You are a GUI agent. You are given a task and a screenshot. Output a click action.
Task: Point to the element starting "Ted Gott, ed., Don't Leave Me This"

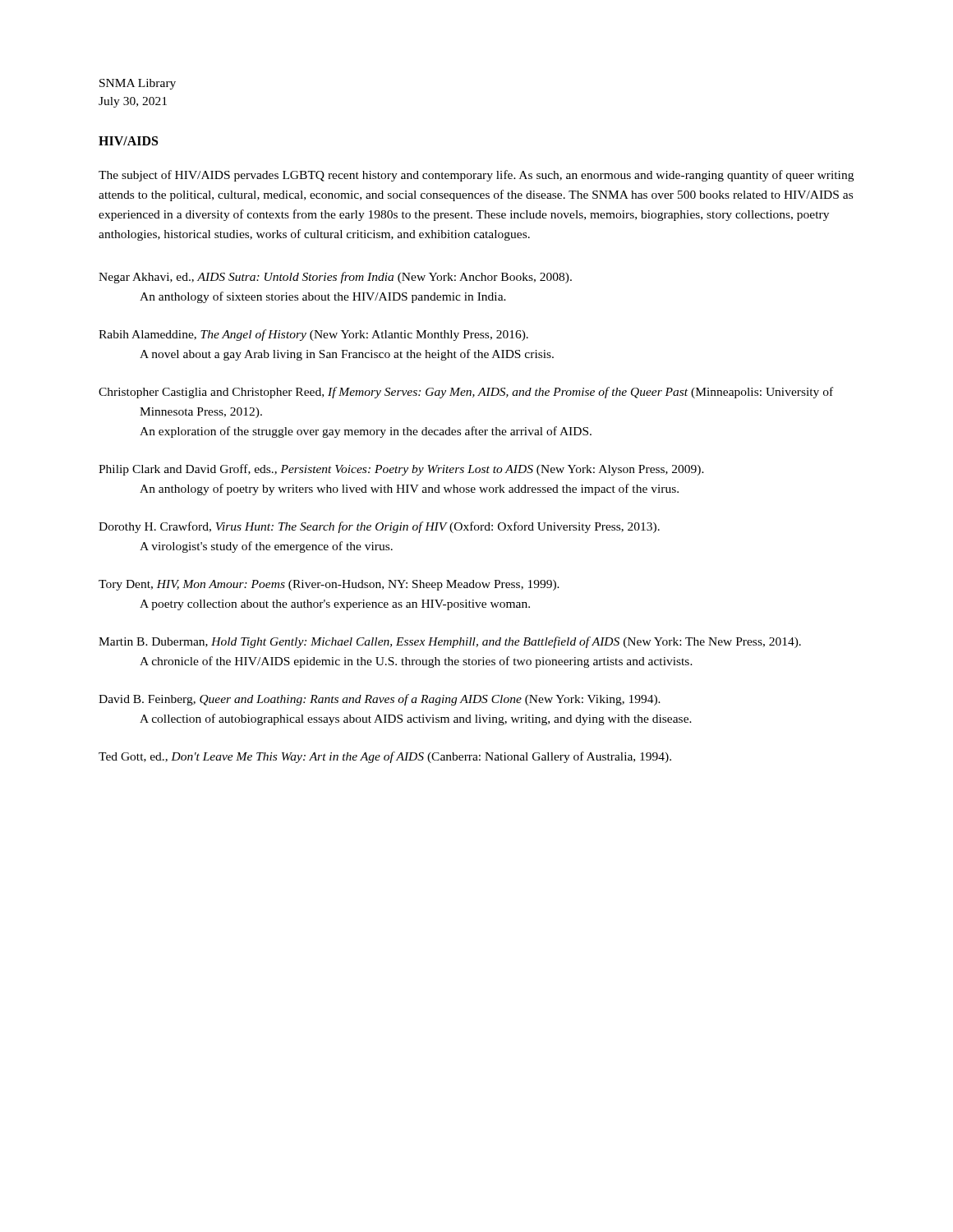(x=476, y=757)
